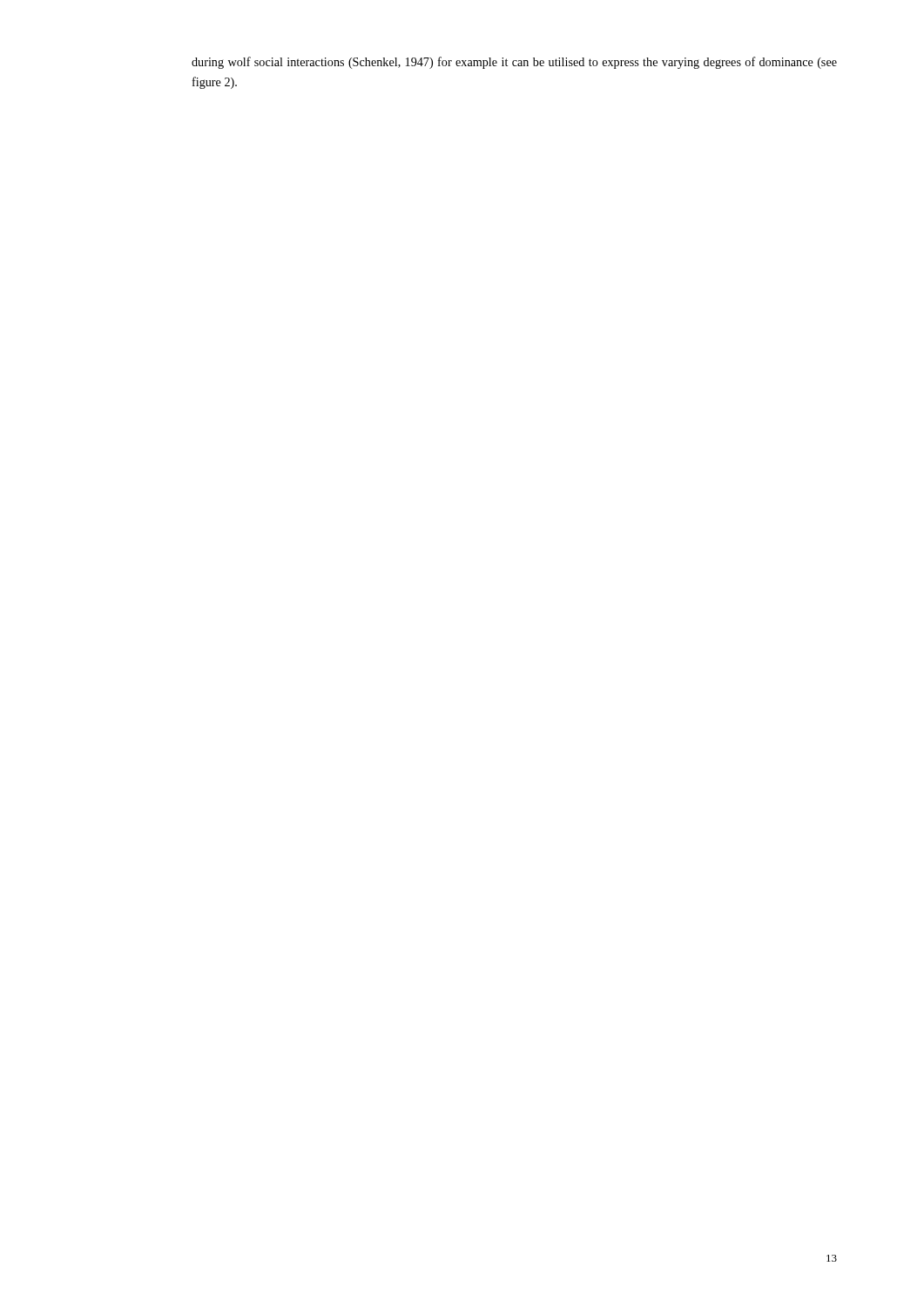Image resolution: width=924 pixels, height=1307 pixels.
Task: Where is the passage that starts "during wolf social interactions (Schenkel,"?
Action: point(514,72)
